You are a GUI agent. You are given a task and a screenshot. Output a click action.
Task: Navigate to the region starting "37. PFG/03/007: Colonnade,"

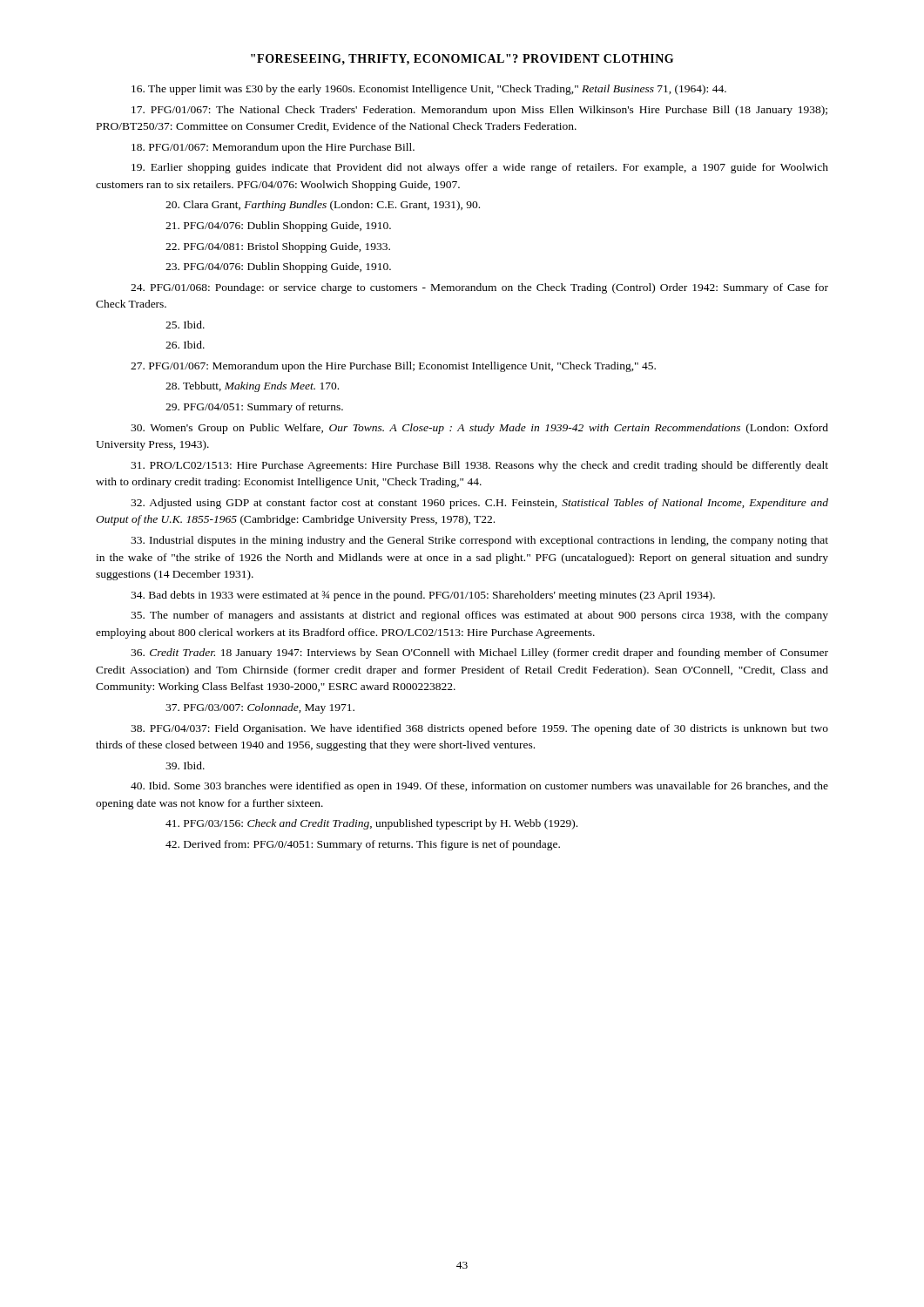(260, 707)
